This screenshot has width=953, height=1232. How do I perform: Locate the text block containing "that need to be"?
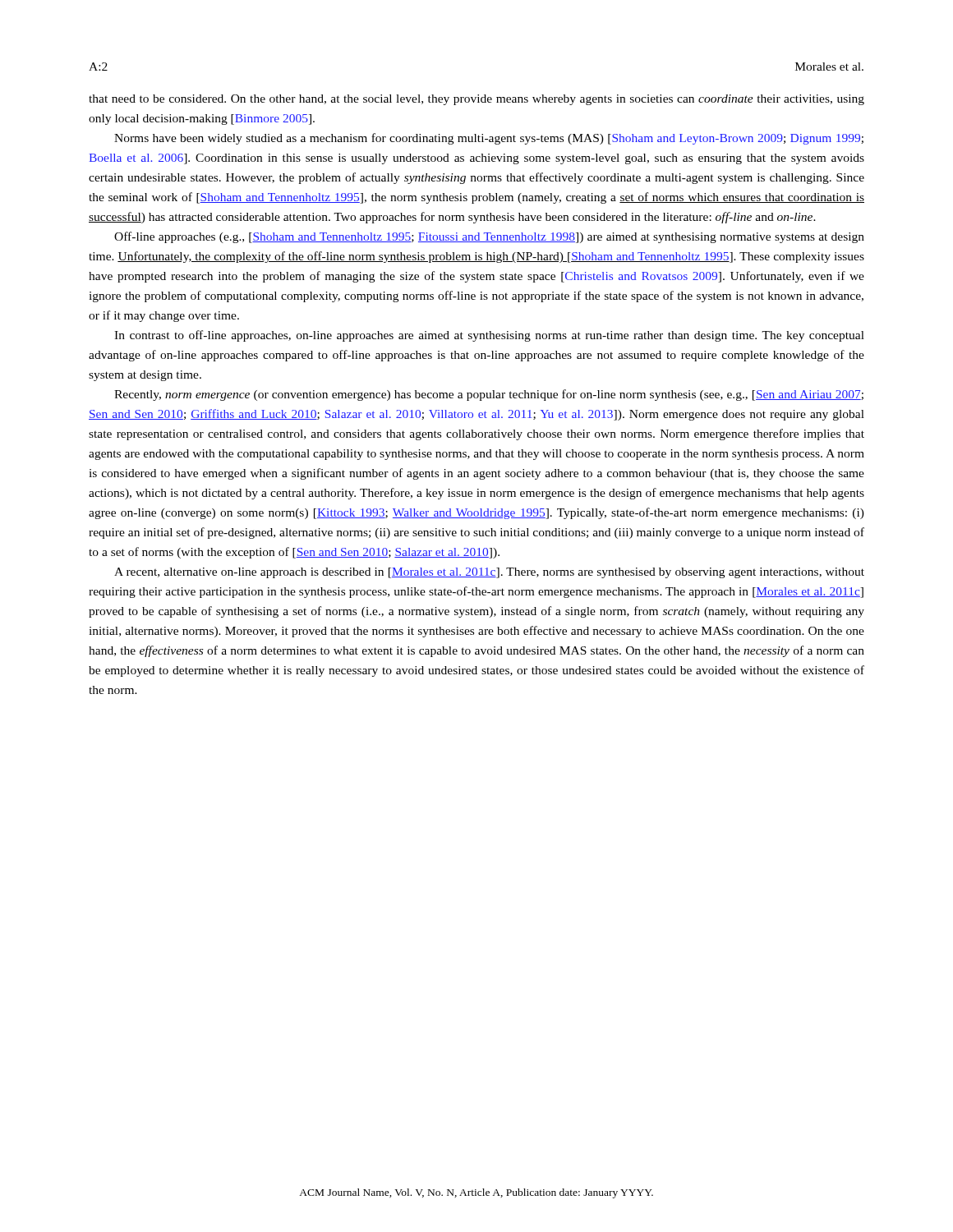click(x=476, y=394)
